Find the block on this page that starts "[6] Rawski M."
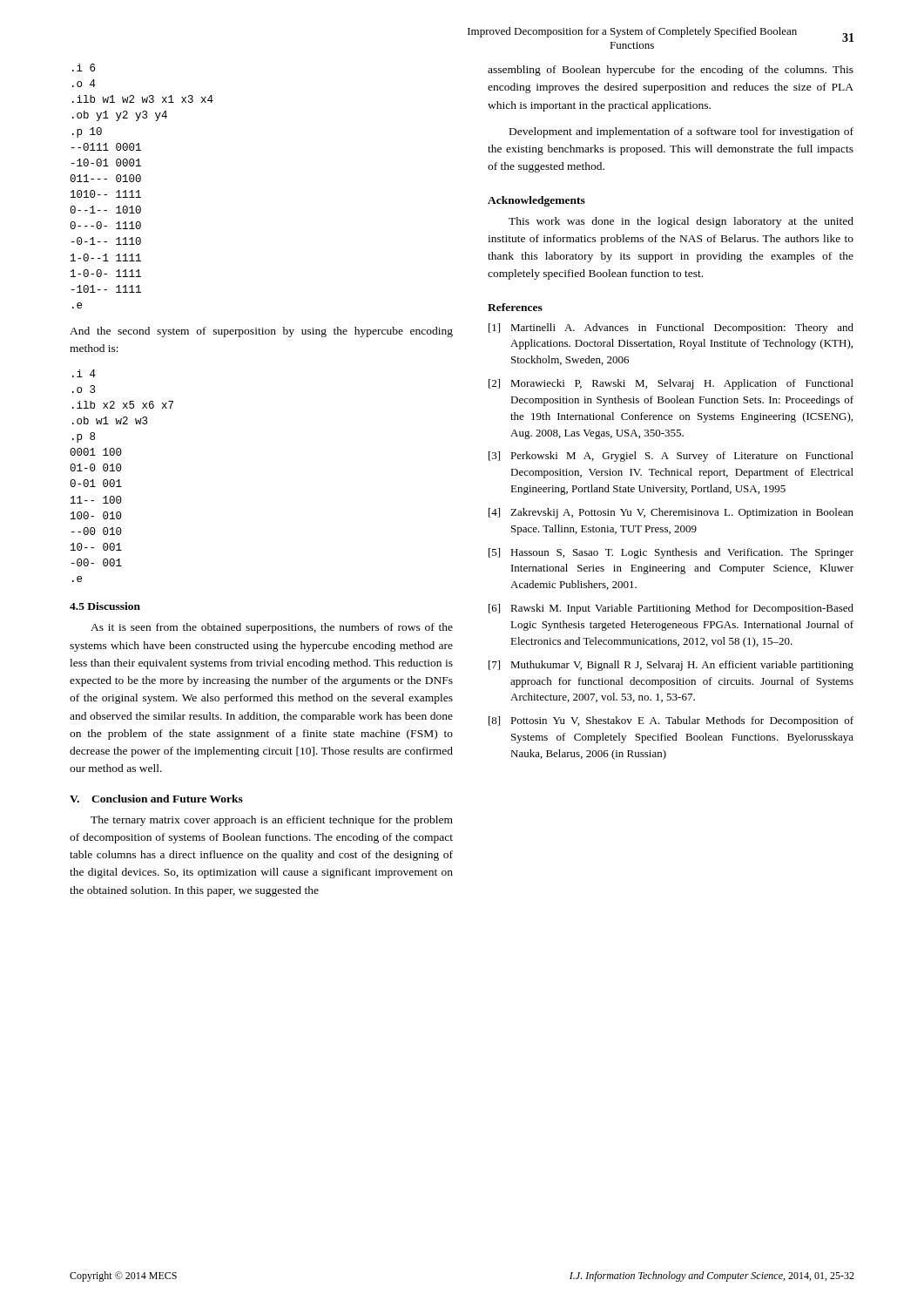The width and height of the screenshot is (924, 1307). tap(671, 625)
